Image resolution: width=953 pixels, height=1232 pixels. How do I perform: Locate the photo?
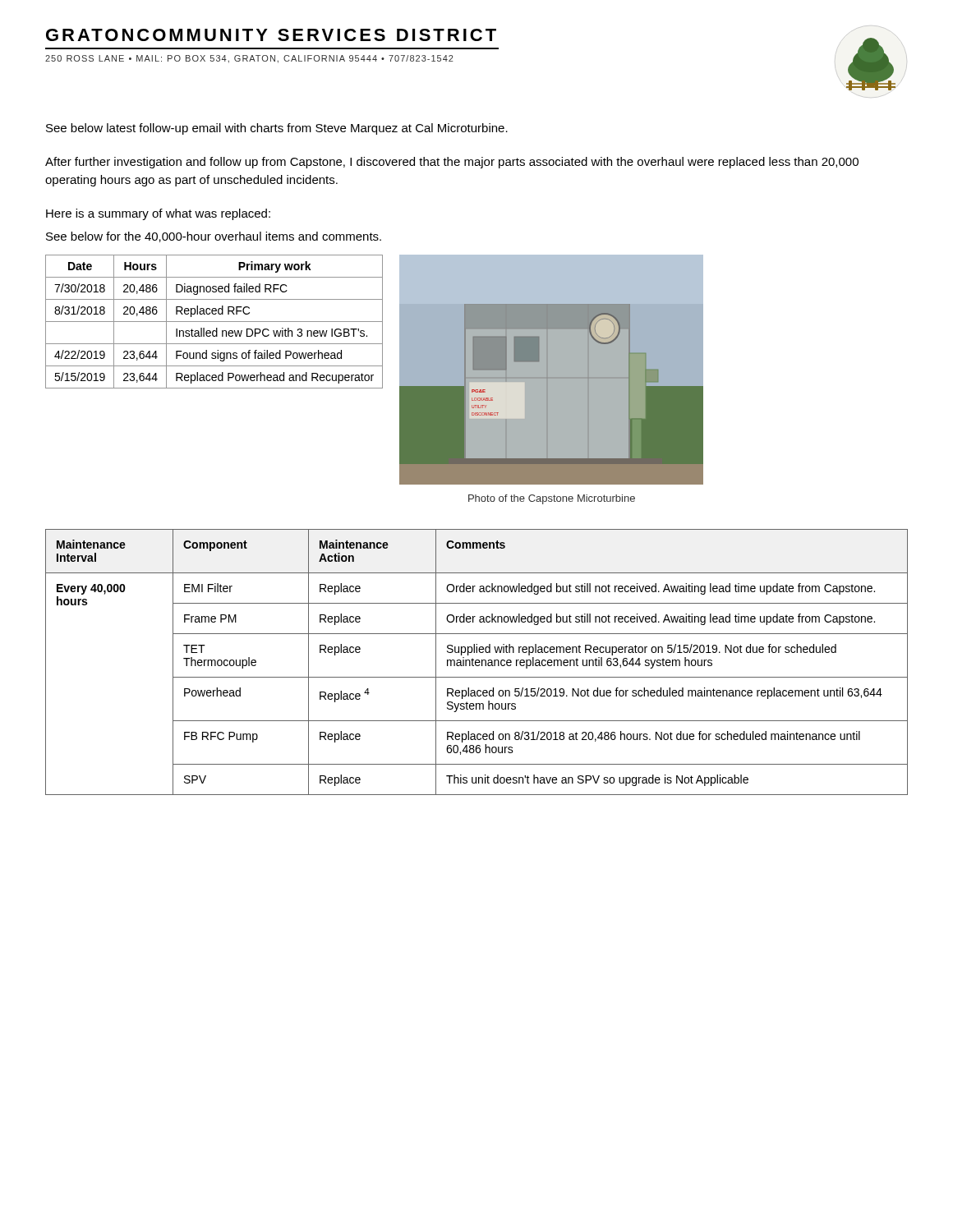tap(551, 370)
